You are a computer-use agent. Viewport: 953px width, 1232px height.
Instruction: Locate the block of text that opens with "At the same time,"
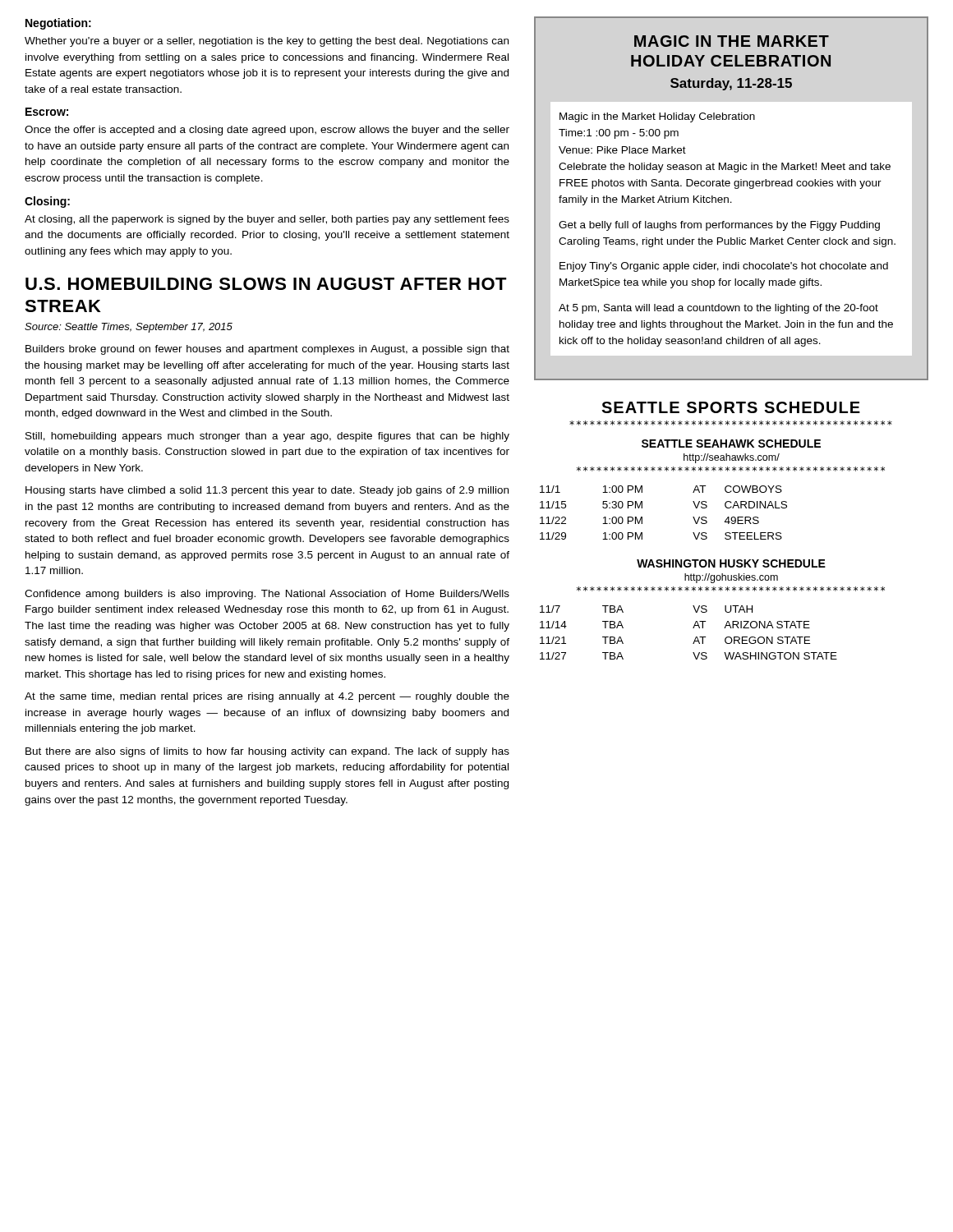pyautogui.click(x=267, y=712)
